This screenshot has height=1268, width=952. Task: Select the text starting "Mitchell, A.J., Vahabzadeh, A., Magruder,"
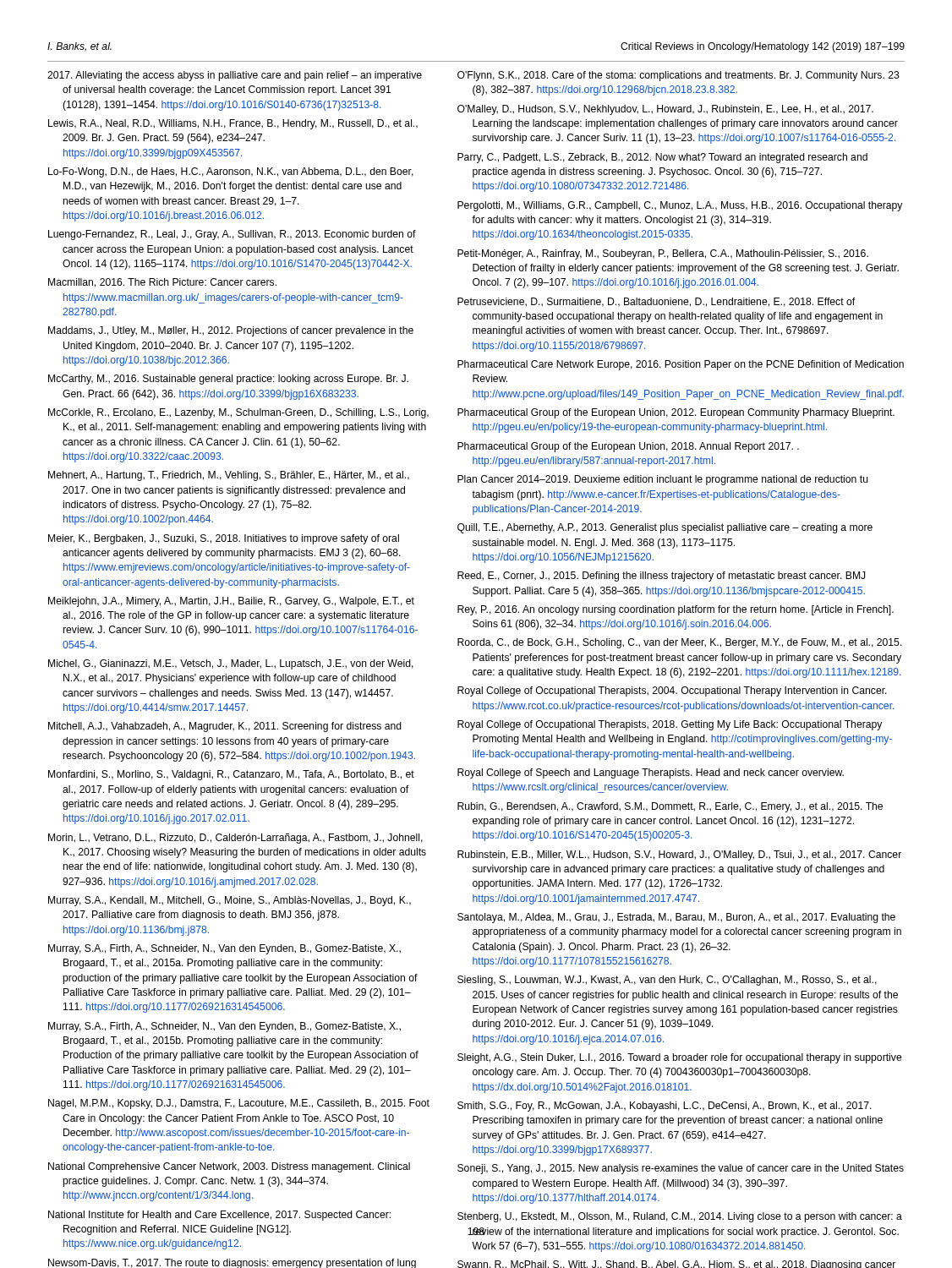point(232,741)
